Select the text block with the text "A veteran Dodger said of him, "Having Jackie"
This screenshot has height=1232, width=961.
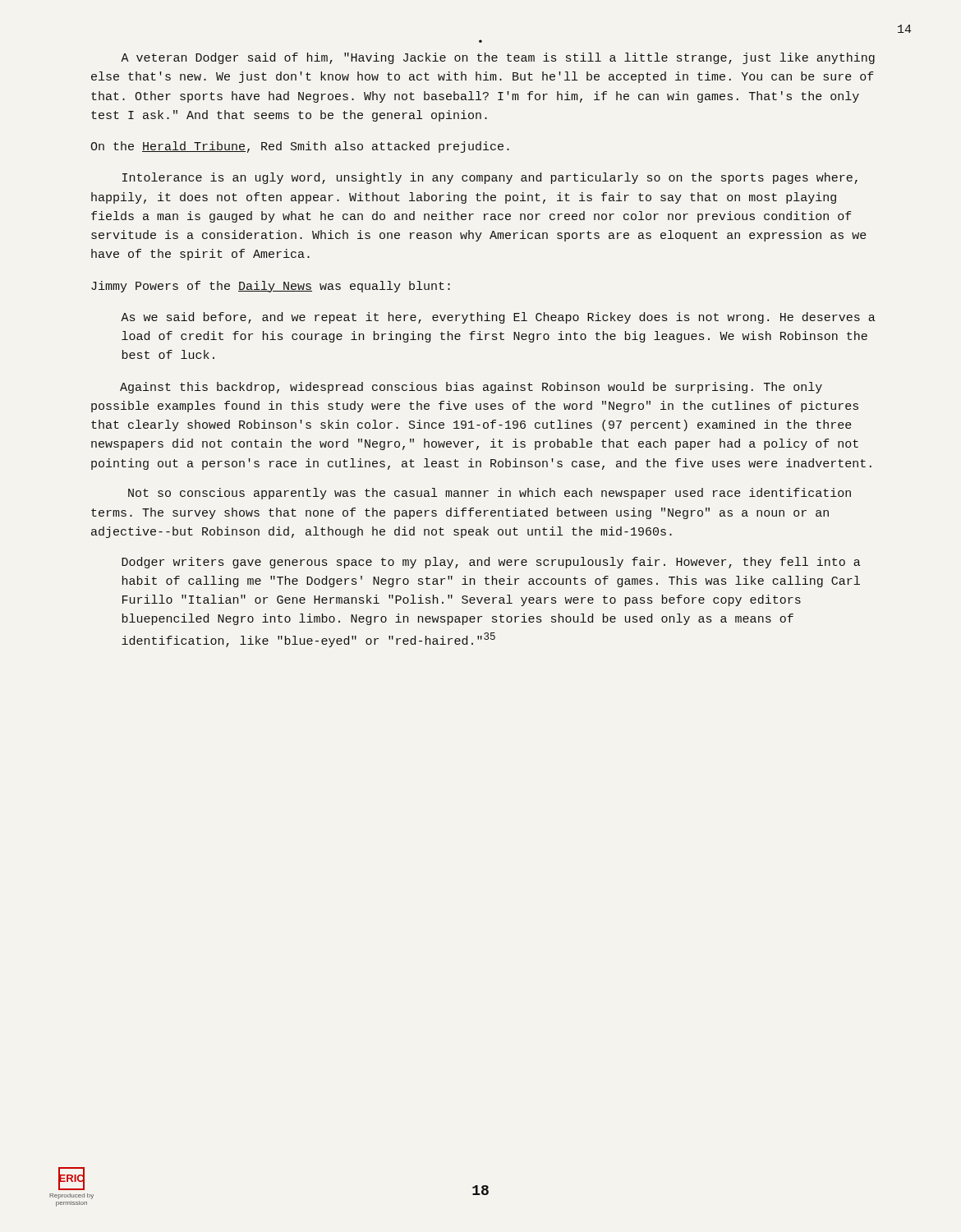[489, 87]
